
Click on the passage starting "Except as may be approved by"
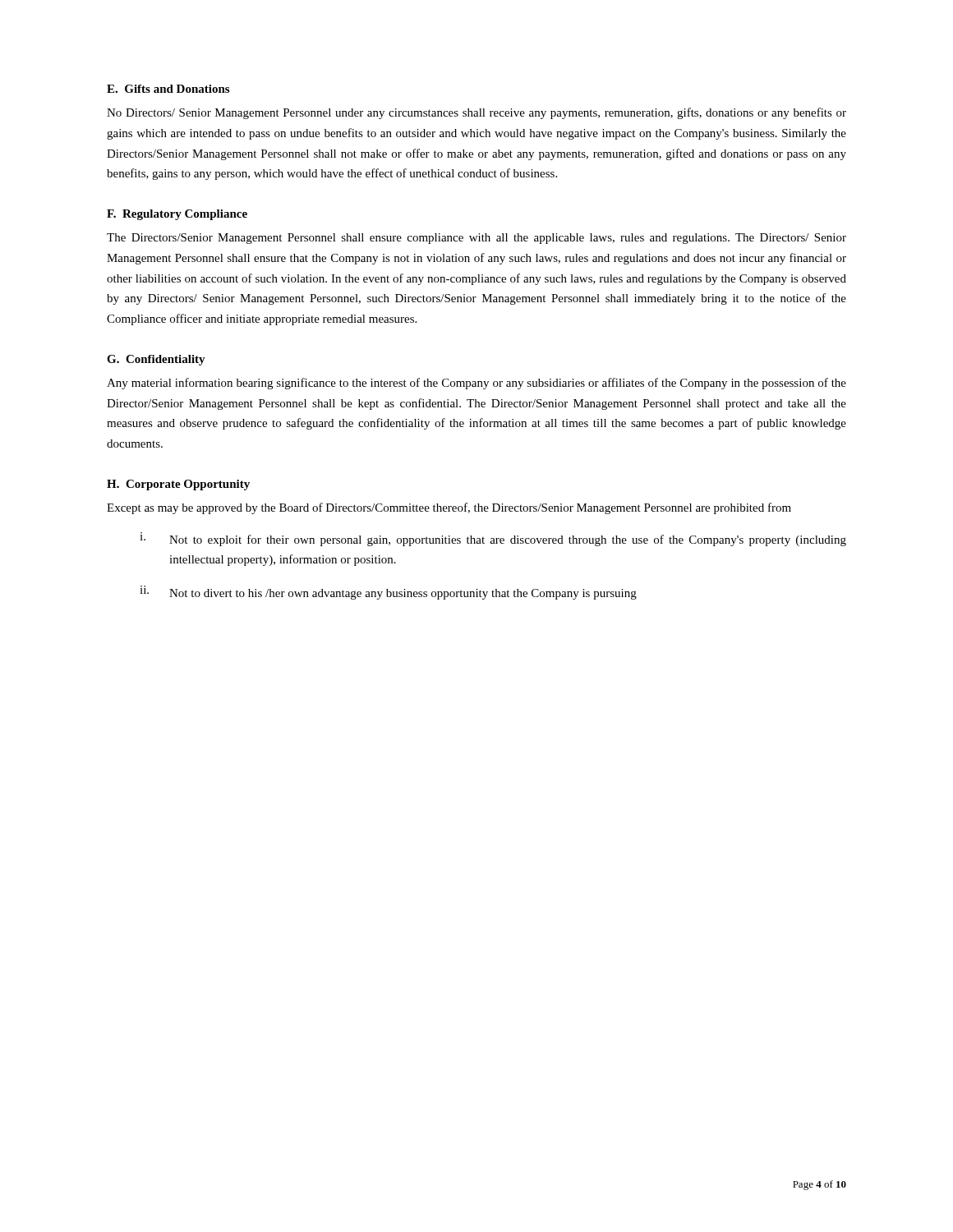pos(449,507)
